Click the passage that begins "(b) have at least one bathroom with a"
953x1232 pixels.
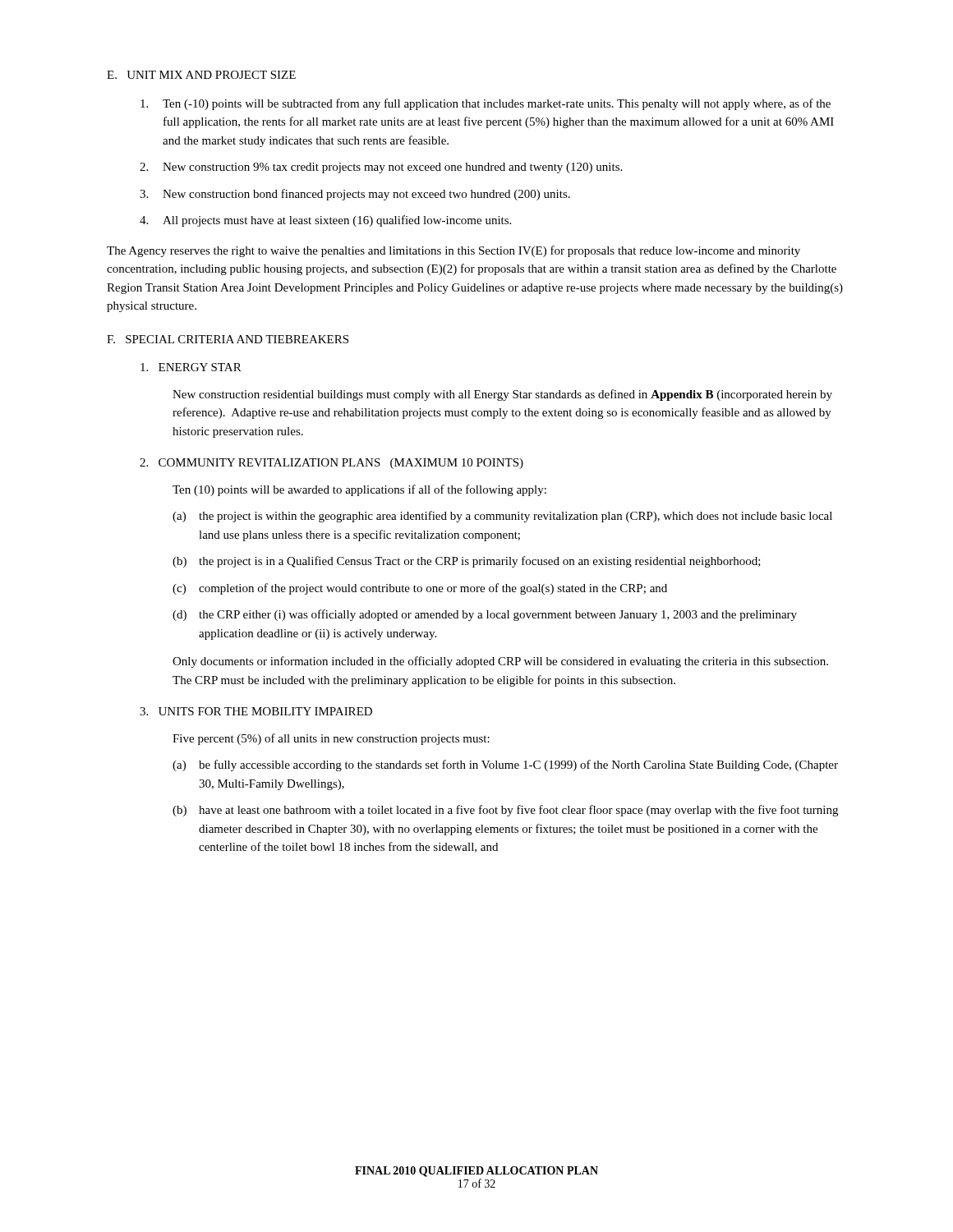[509, 829]
